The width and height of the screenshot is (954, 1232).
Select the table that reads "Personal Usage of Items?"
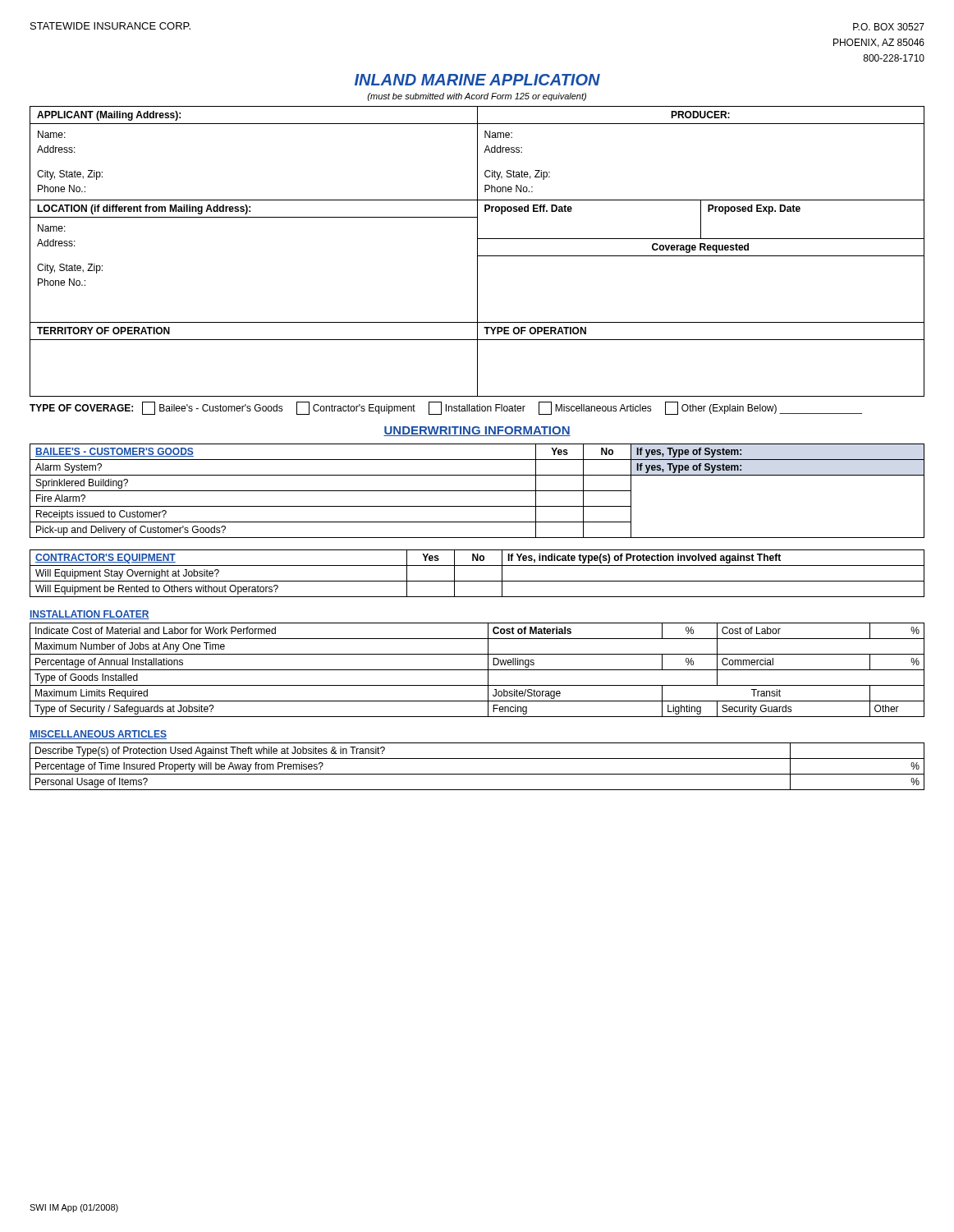(x=477, y=766)
